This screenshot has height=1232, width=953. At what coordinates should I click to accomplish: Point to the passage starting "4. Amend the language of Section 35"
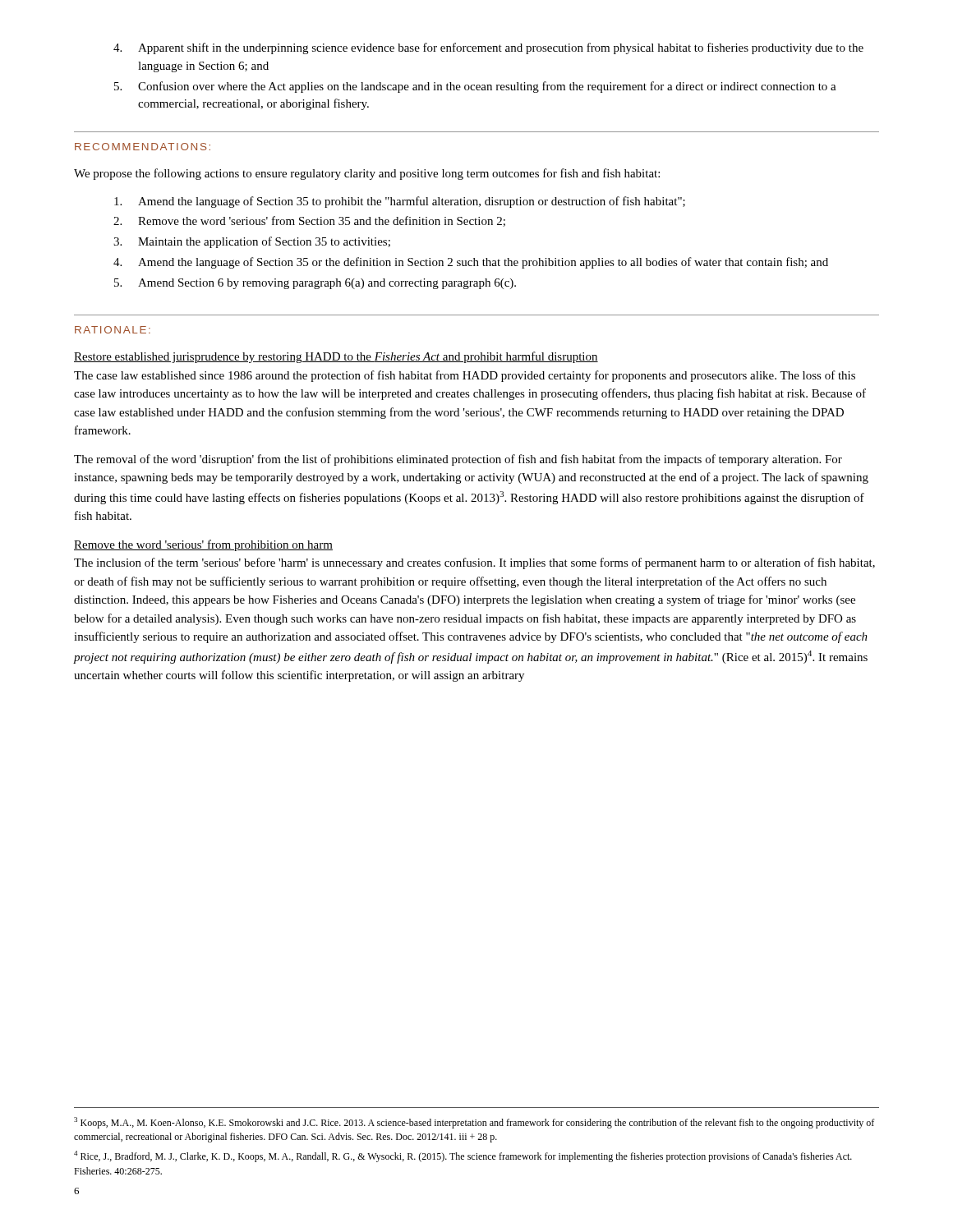(496, 262)
